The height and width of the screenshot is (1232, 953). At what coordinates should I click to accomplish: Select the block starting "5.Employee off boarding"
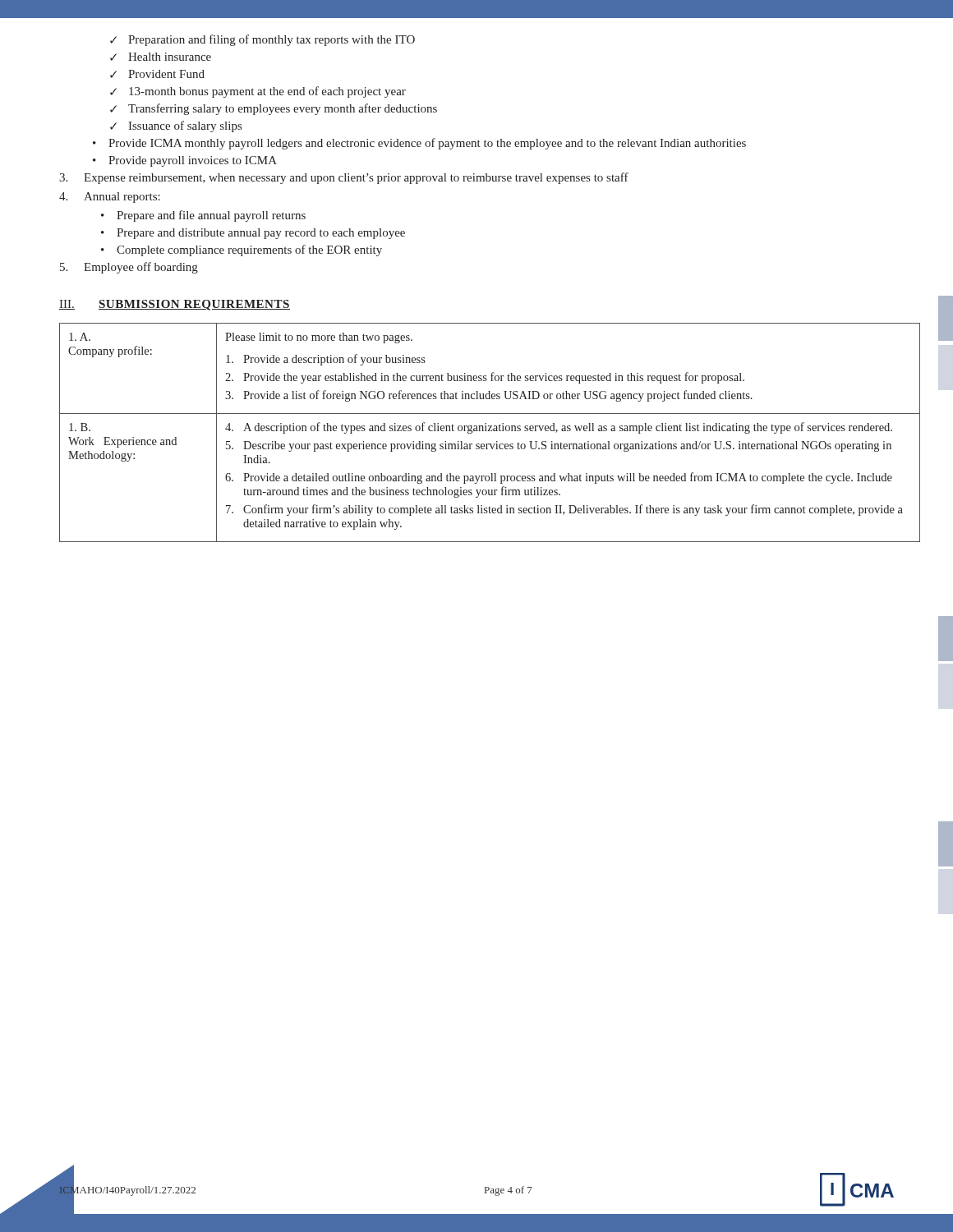coord(129,267)
